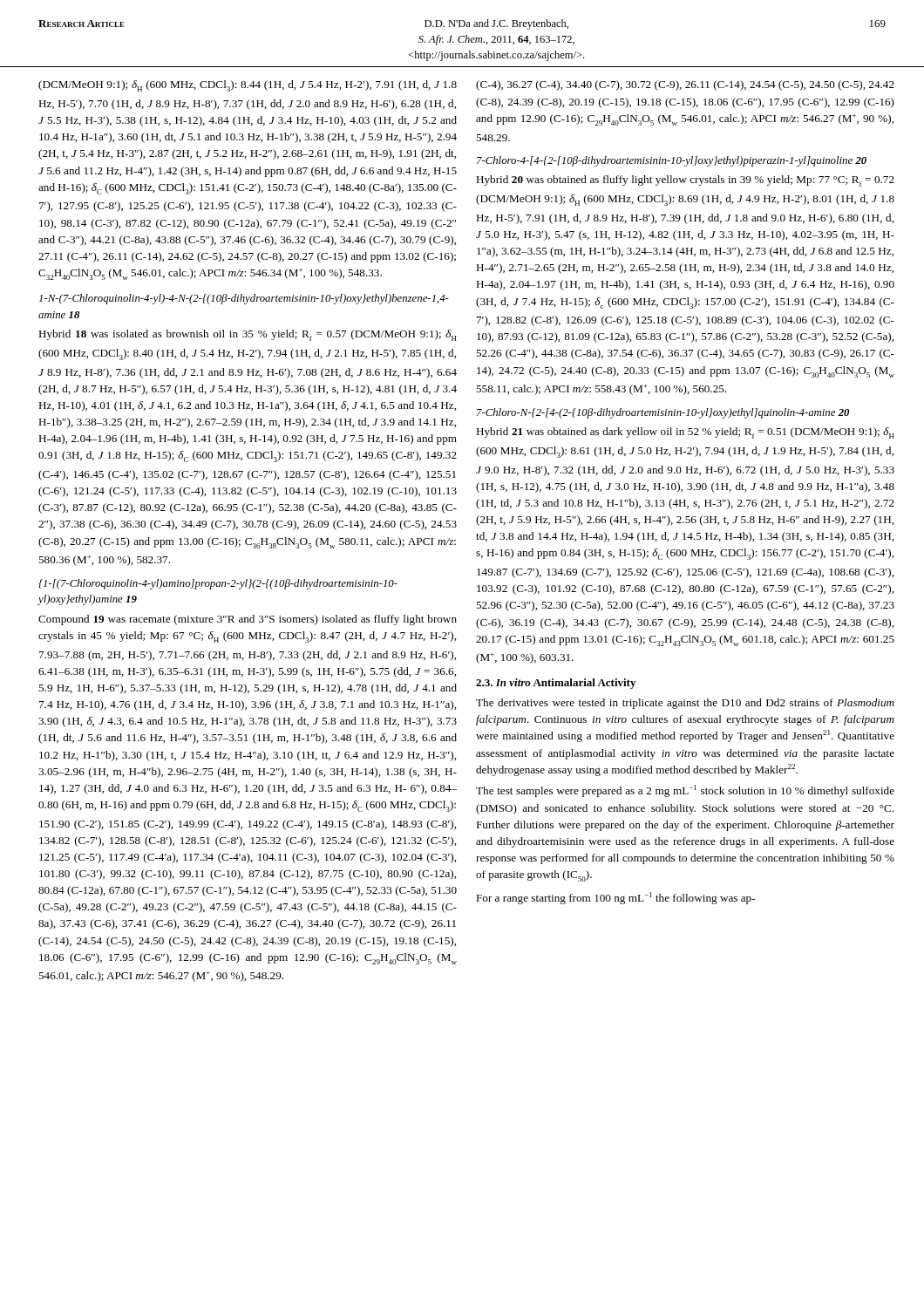Navigate to the block starting "1-N-(7-Chloroquinolin-4-yl)-4-N-(2-{(10β-dihydroartemisinin-10-yl)oxy}ethyl)benzene-1,4-amine 18"
Image resolution: width=924 pixels, height=1308 pixels.
point(244,306)
